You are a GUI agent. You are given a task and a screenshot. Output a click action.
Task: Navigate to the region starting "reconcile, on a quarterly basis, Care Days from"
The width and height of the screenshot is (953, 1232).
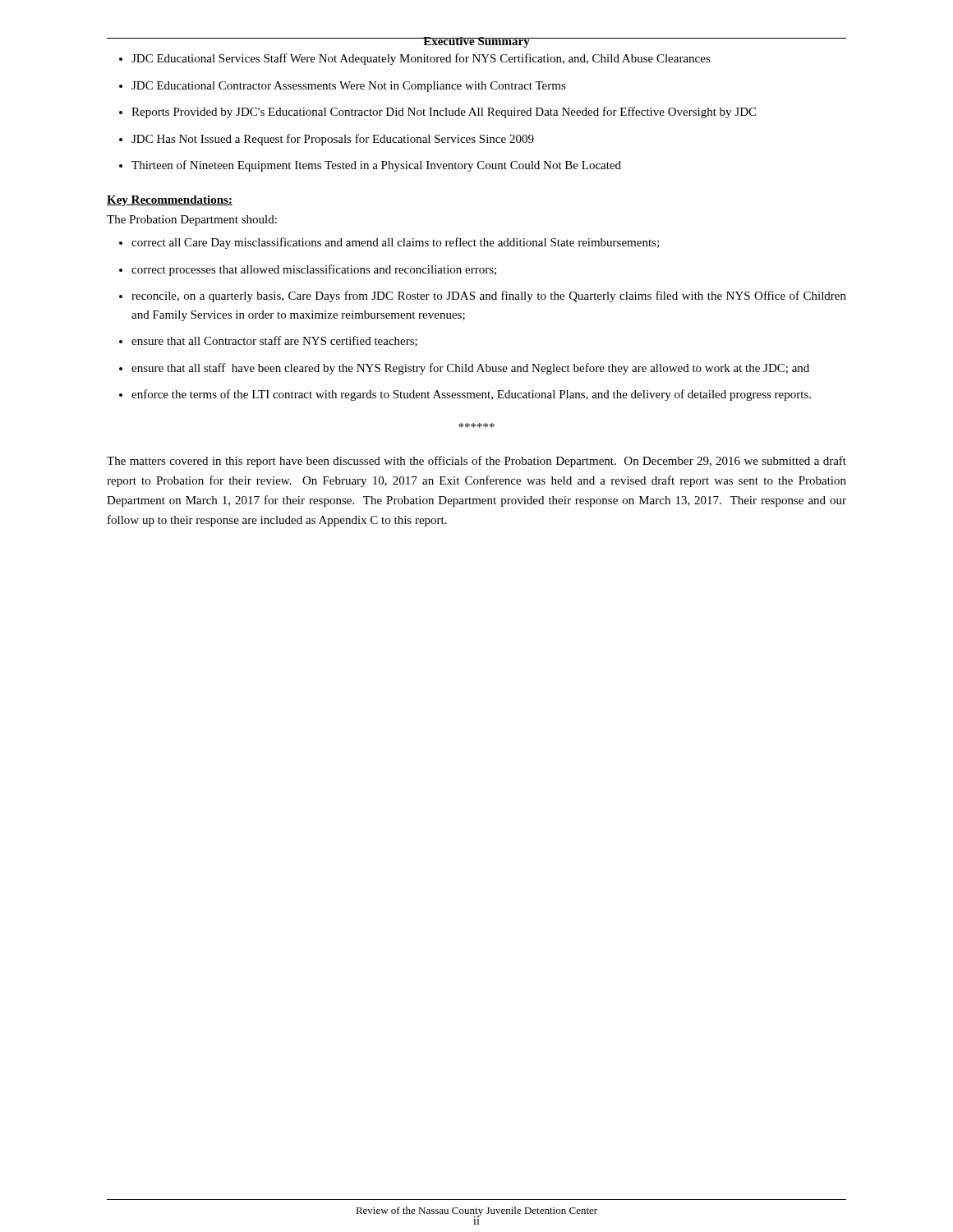(489, 305)
